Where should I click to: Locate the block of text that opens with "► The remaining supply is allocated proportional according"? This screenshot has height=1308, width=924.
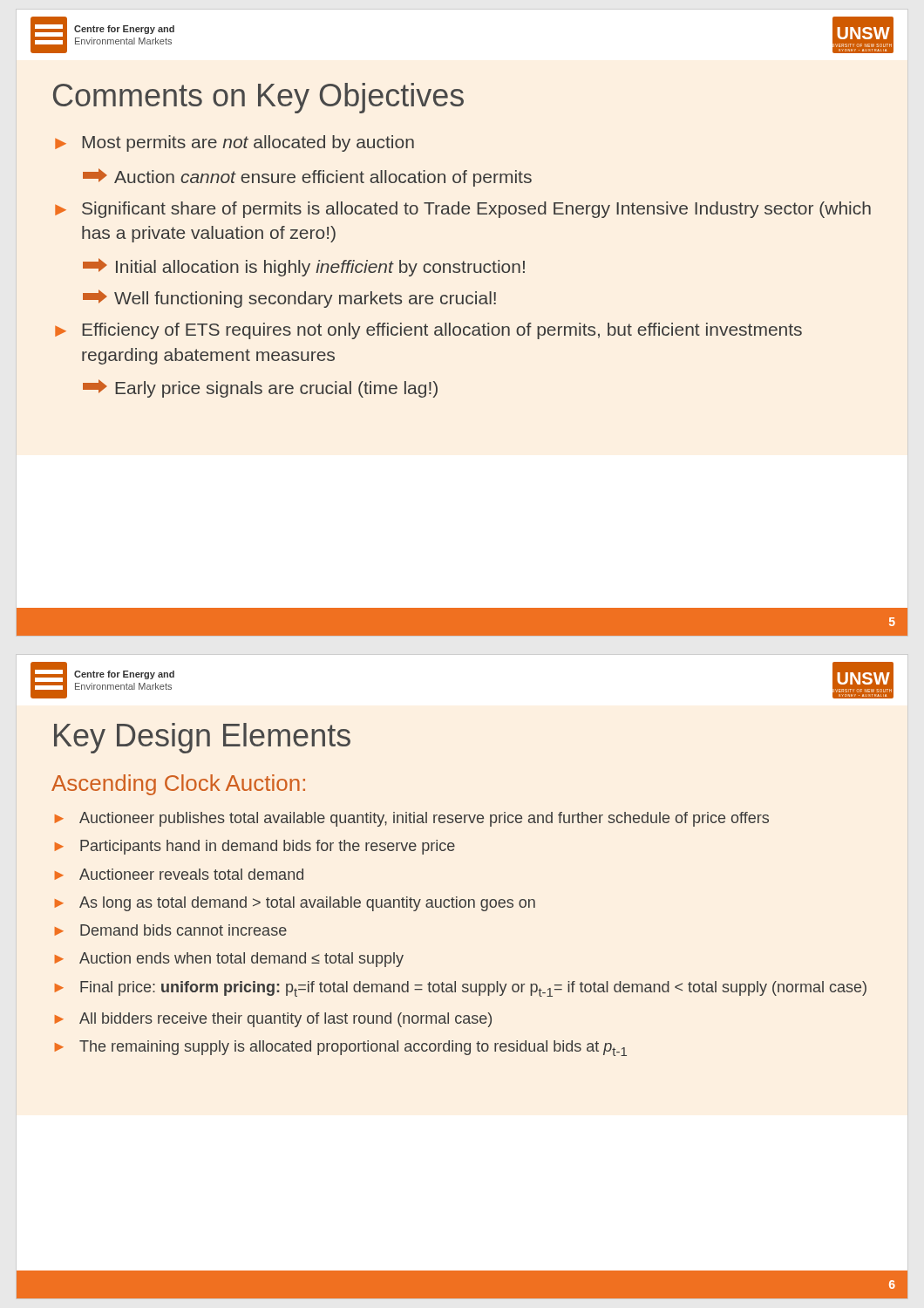coord(339,1048)
